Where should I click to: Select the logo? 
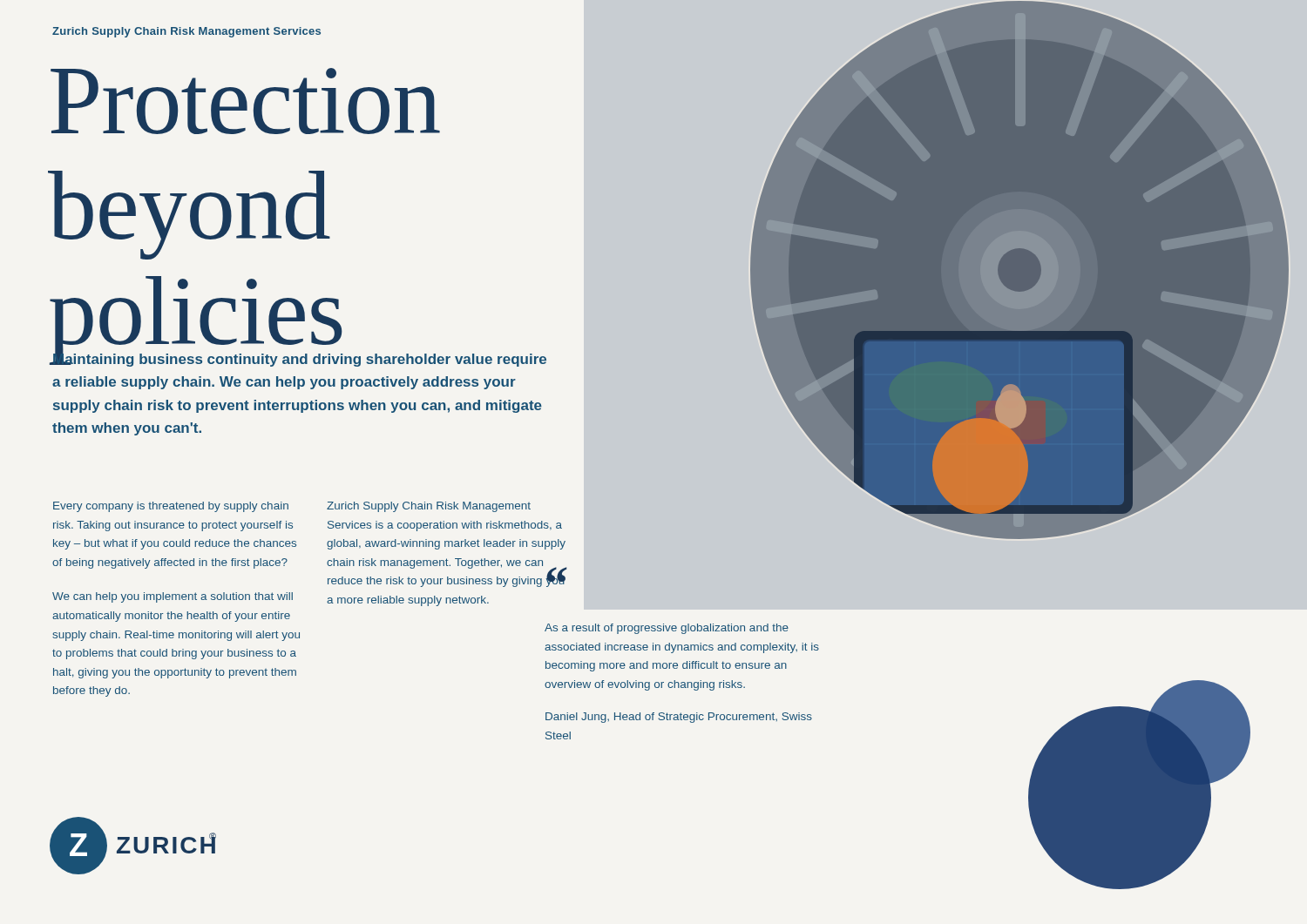(x=135, y=846)
